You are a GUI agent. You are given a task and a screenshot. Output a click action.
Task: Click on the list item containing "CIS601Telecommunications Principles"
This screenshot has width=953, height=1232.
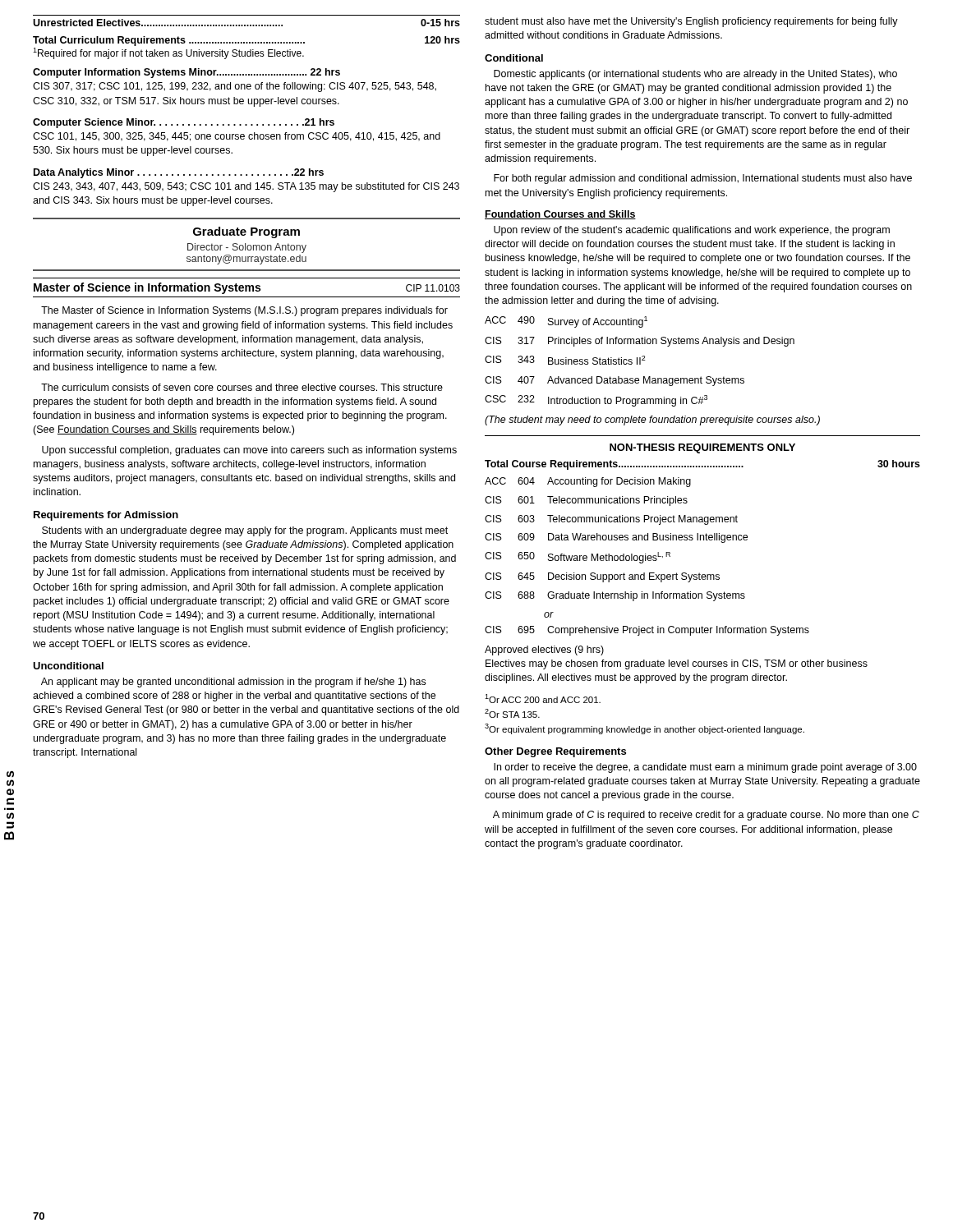[x=586, y=501]
